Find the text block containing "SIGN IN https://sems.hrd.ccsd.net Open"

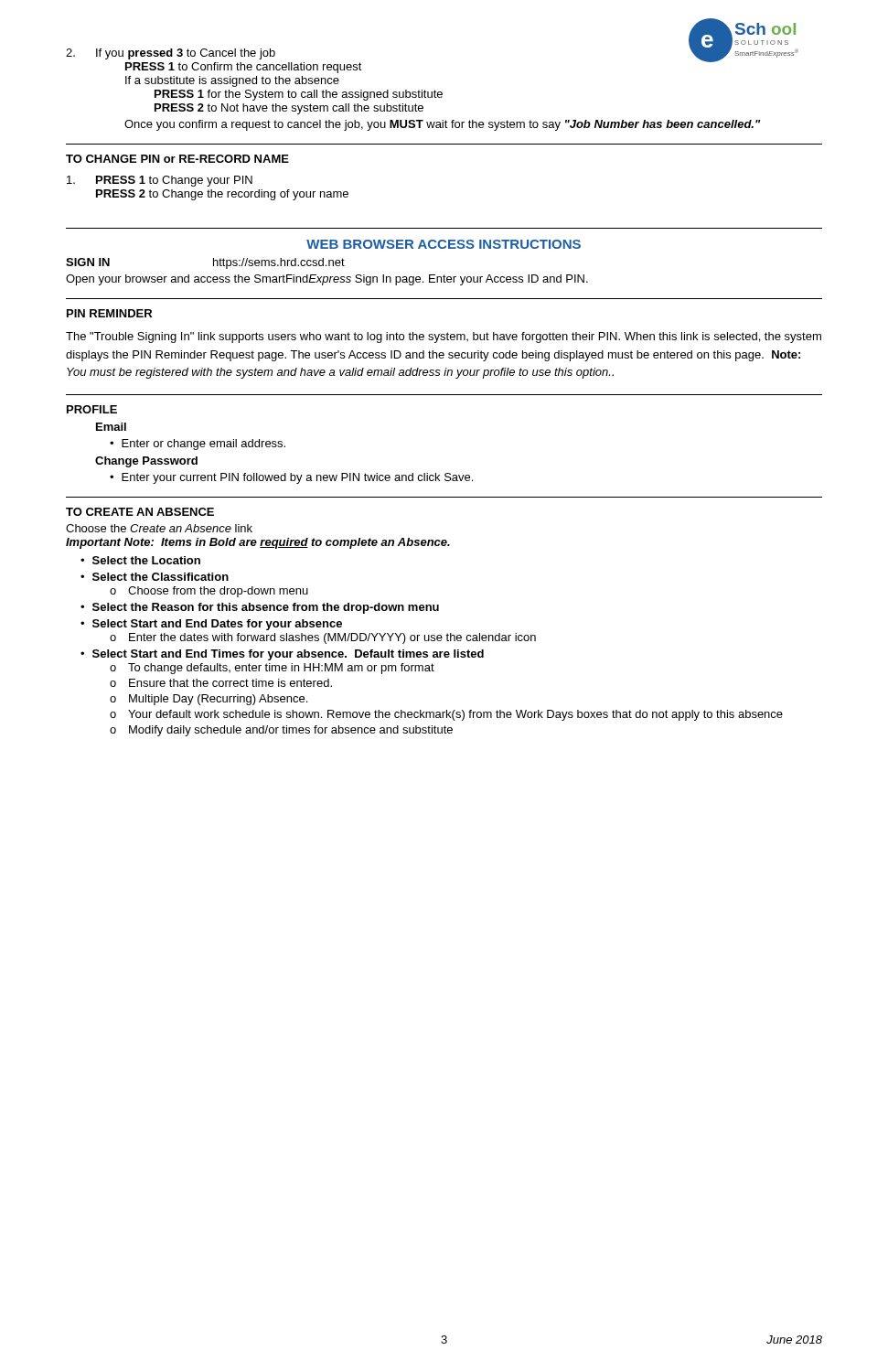pyautogui.click(x=444, y=270)
